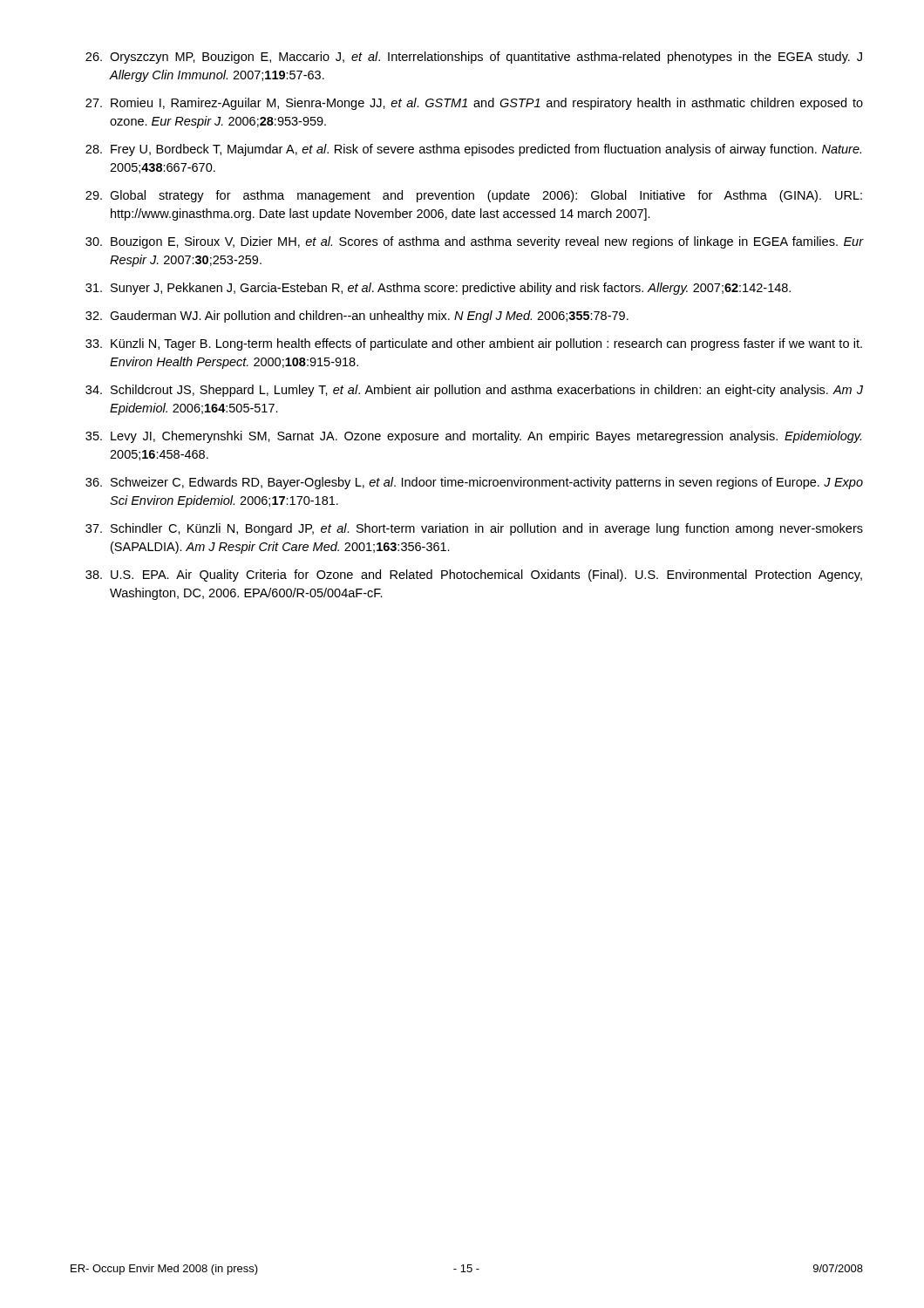
Task: Find the block on this page that starts "37. Schindler C, Künzli N, Bongard"
Action: coord(466,538)
